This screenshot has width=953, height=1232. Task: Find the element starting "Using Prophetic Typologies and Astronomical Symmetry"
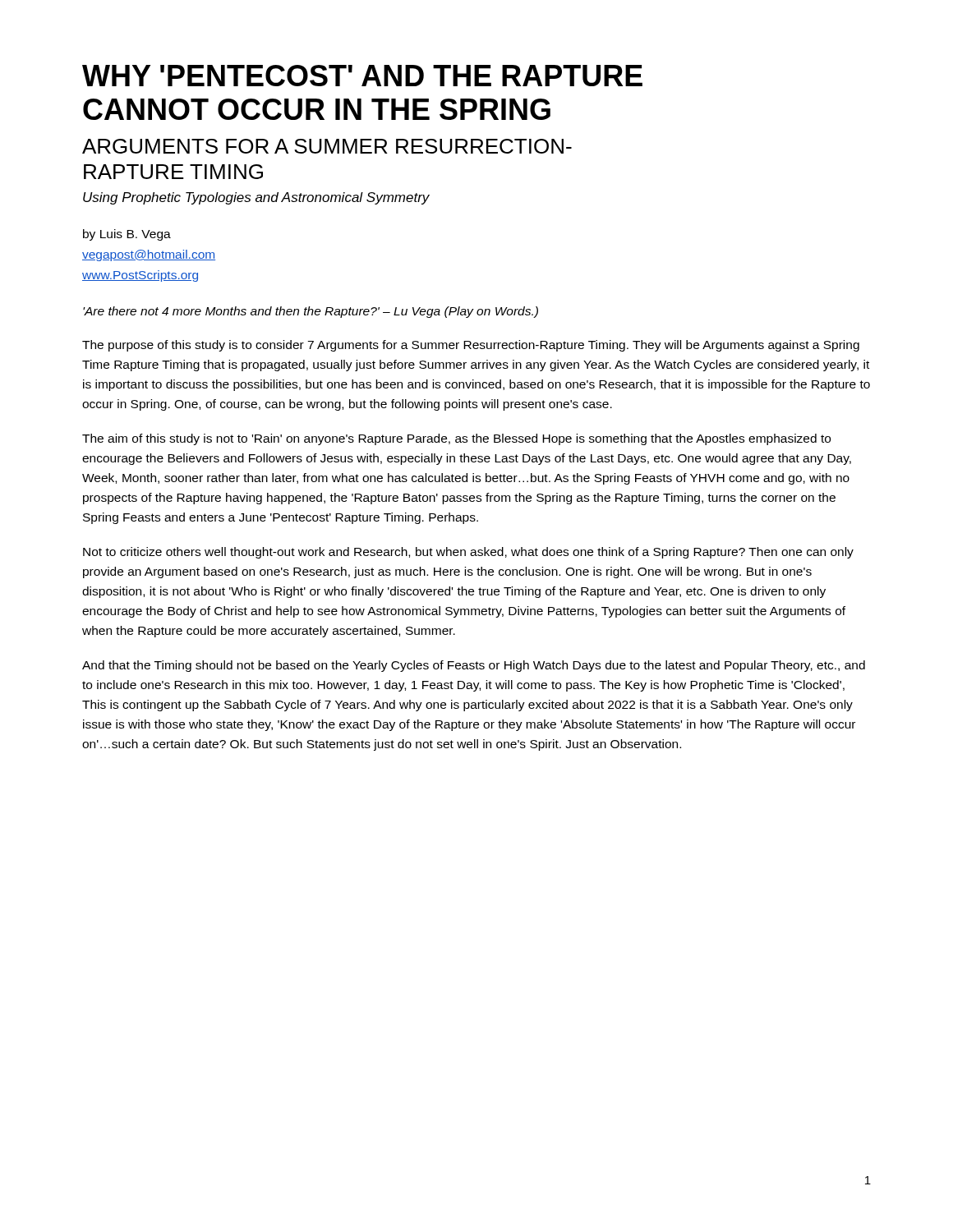coord(256,198)
